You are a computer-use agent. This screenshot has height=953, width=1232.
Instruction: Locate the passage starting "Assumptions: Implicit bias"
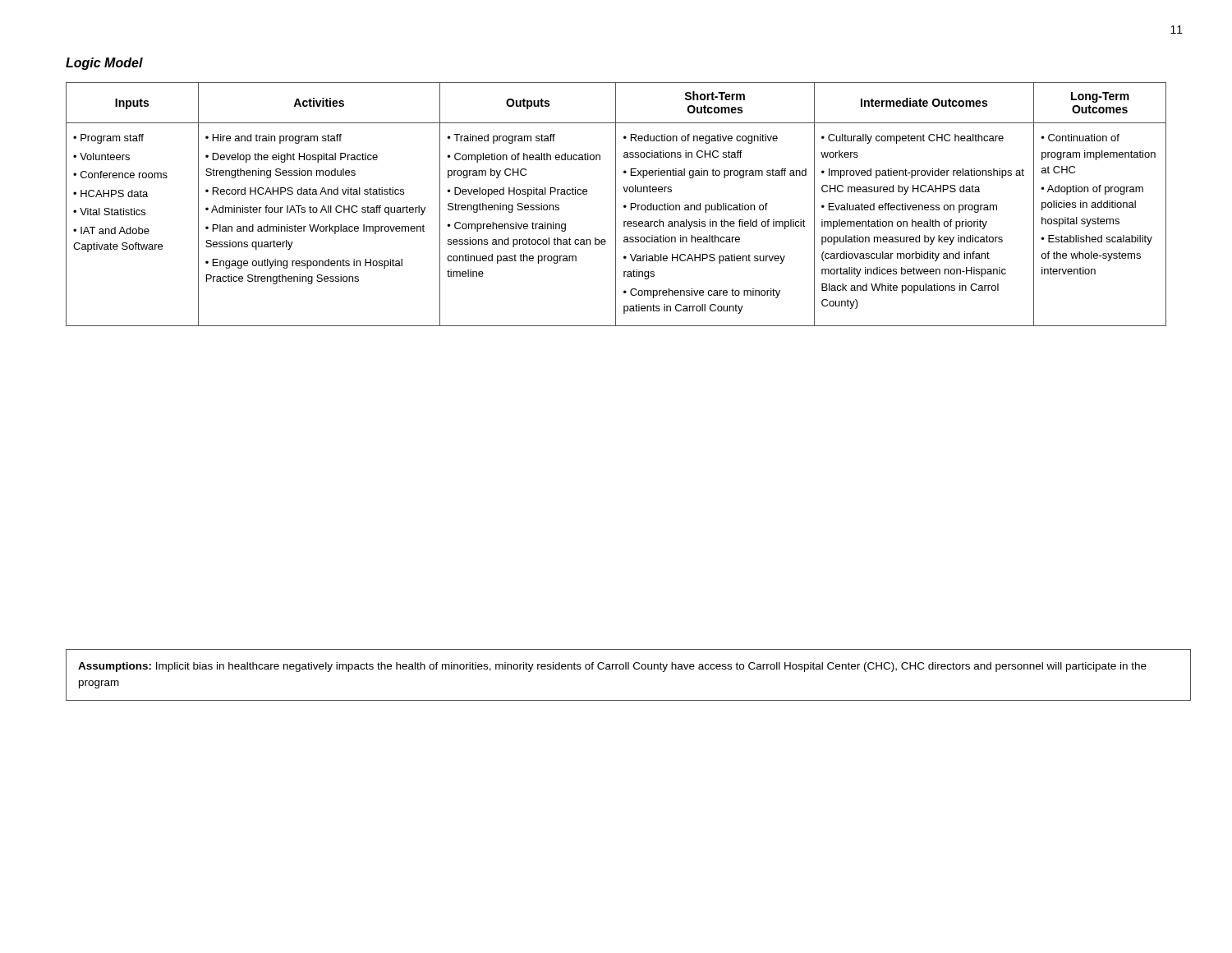coord(612,674)
